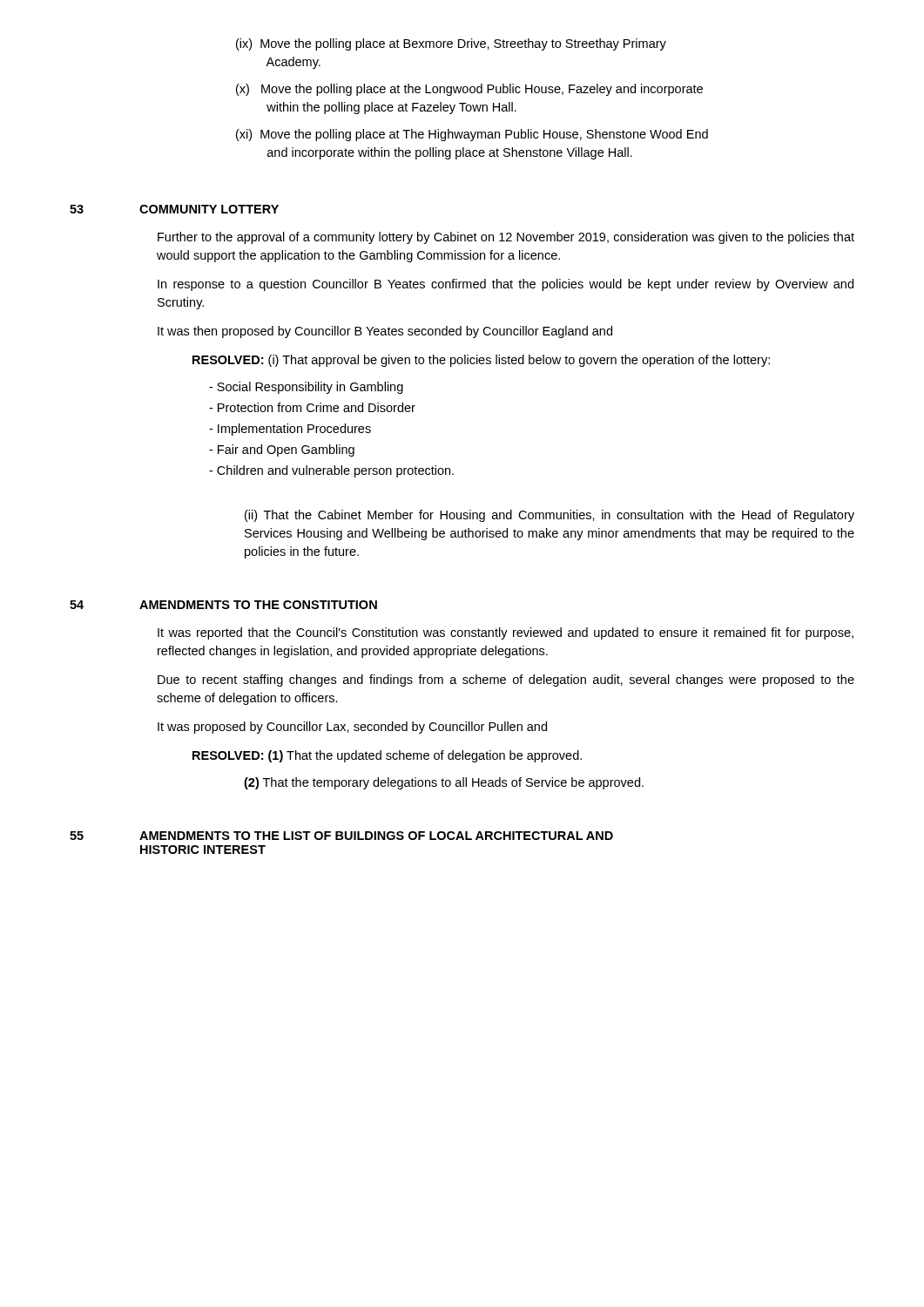Point to the passage starting "53 COMMUNITY LOTTERY"

point(174,209)
